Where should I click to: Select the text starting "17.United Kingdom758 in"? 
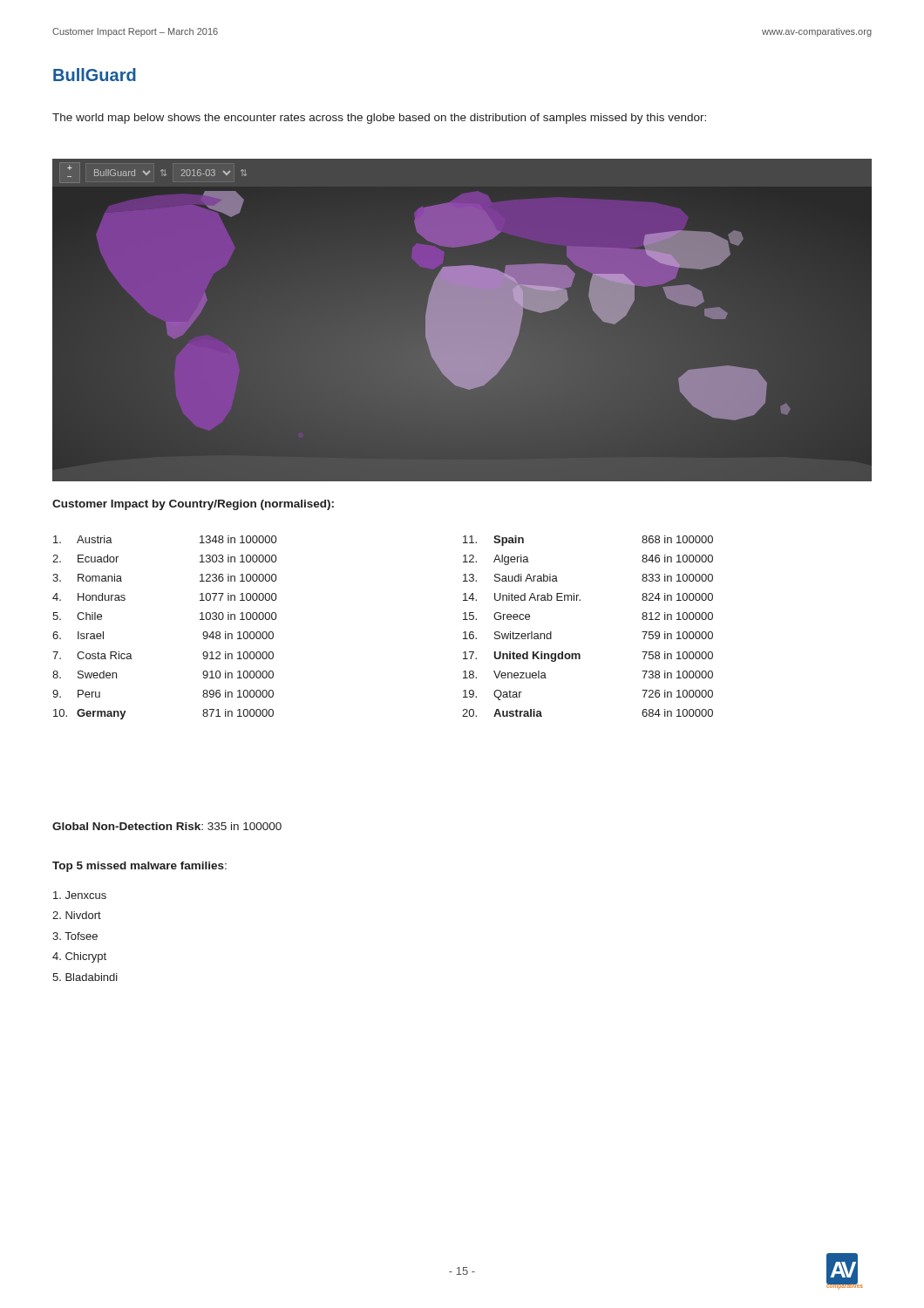588,655
